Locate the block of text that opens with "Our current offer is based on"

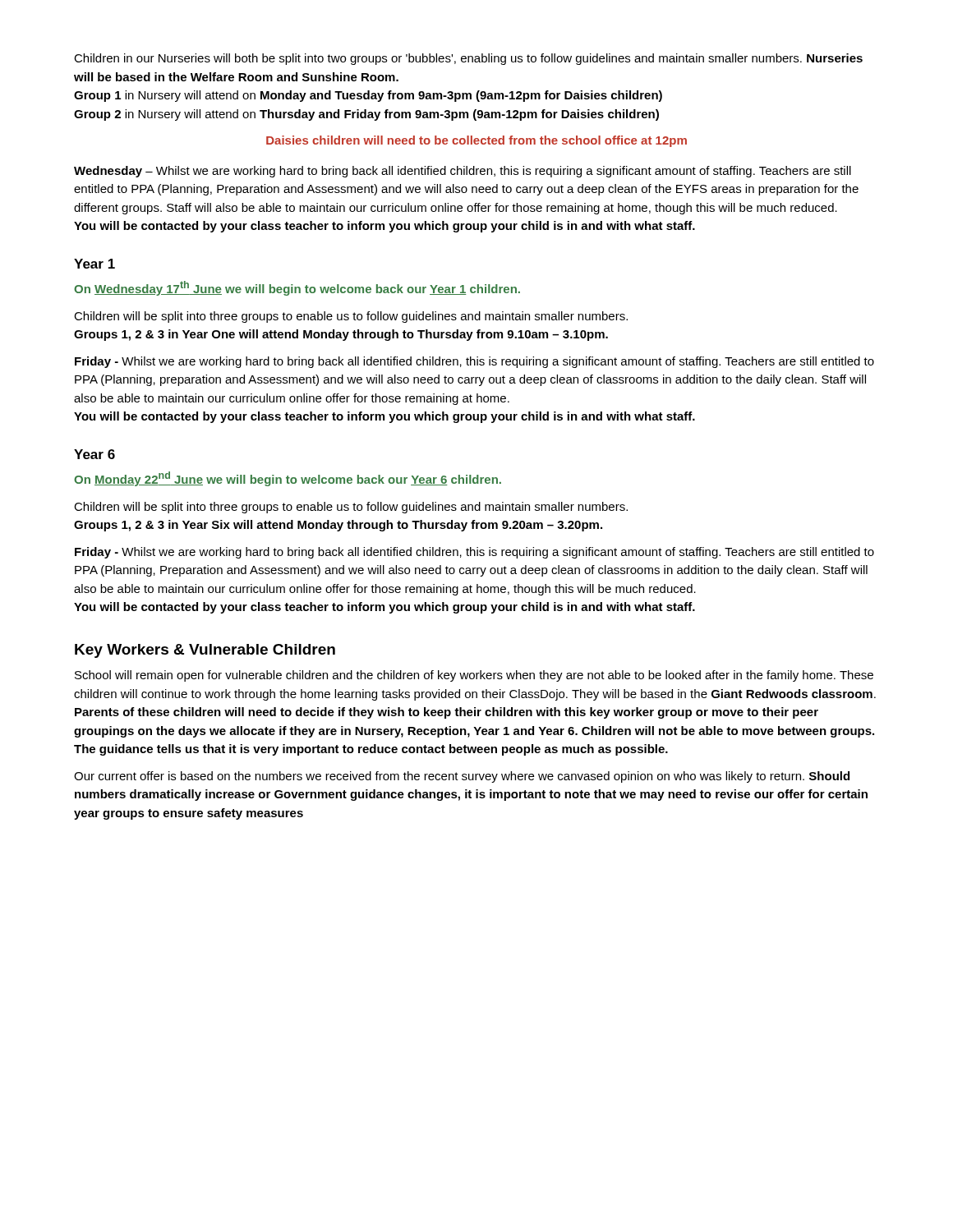476,794
